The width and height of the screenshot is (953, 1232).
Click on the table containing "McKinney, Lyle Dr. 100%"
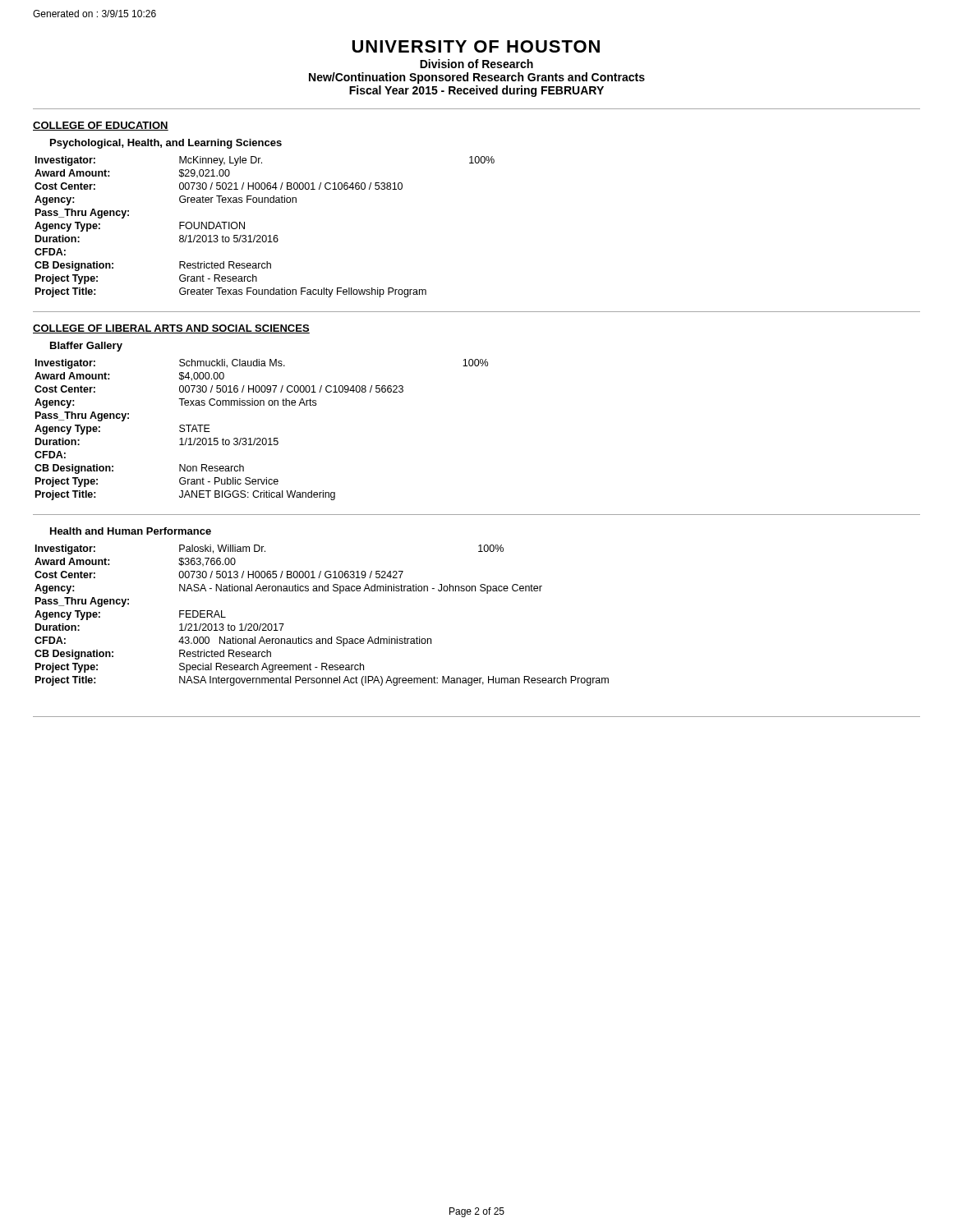(x=476, y=227)
